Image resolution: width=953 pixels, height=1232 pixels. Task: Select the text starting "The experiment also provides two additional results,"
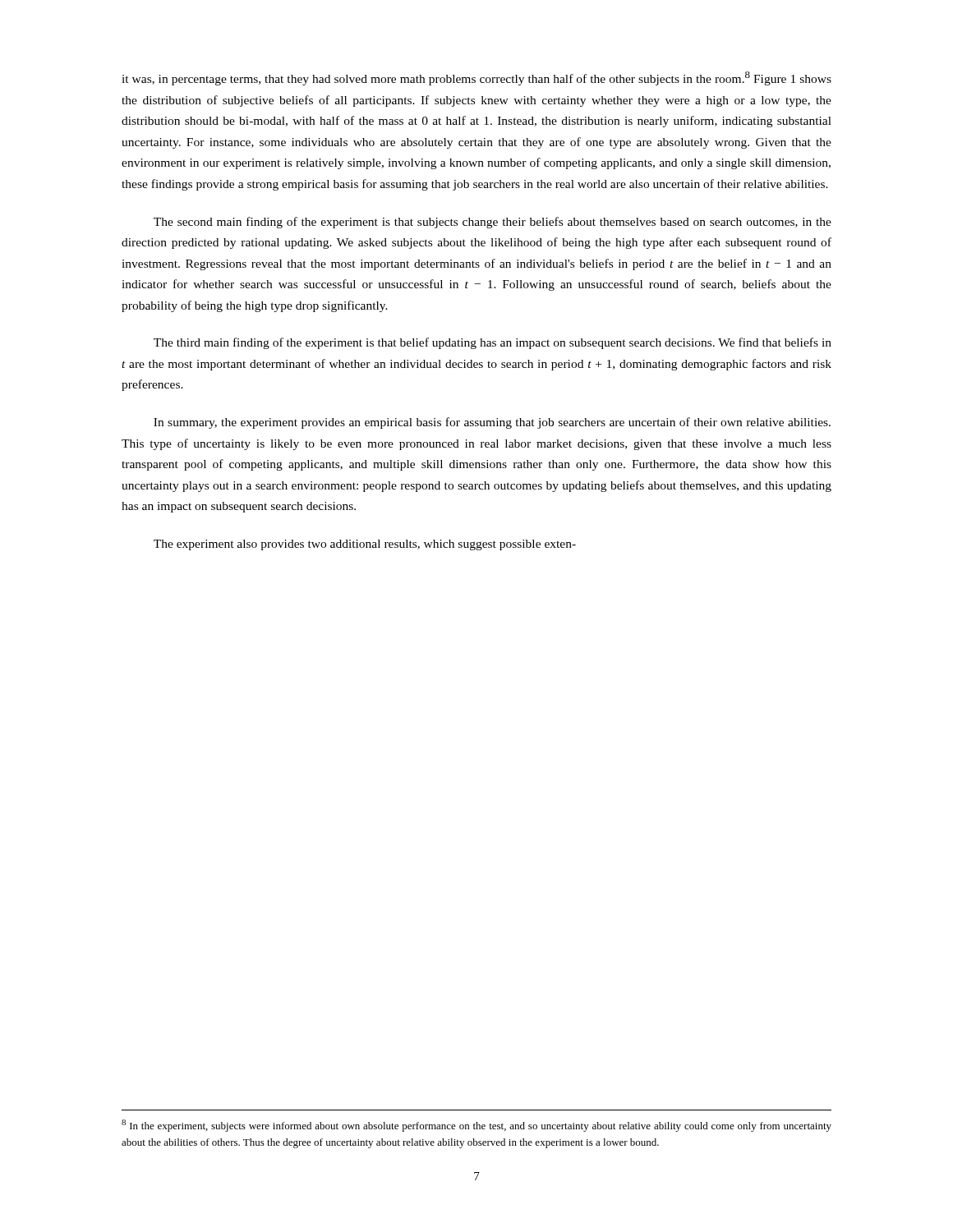[x=365, y=543]
